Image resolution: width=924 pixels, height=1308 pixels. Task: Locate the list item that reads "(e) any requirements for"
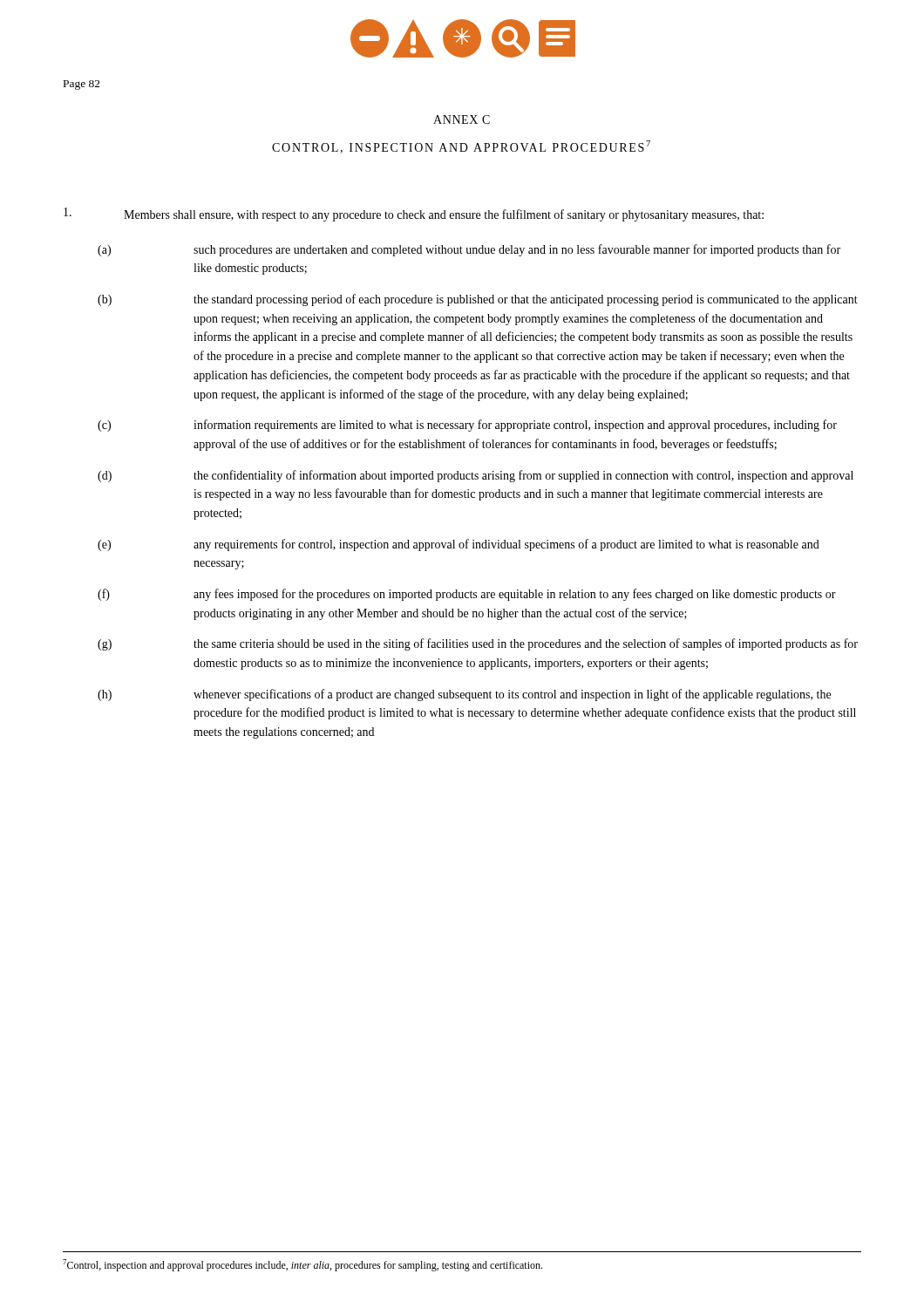462,554
